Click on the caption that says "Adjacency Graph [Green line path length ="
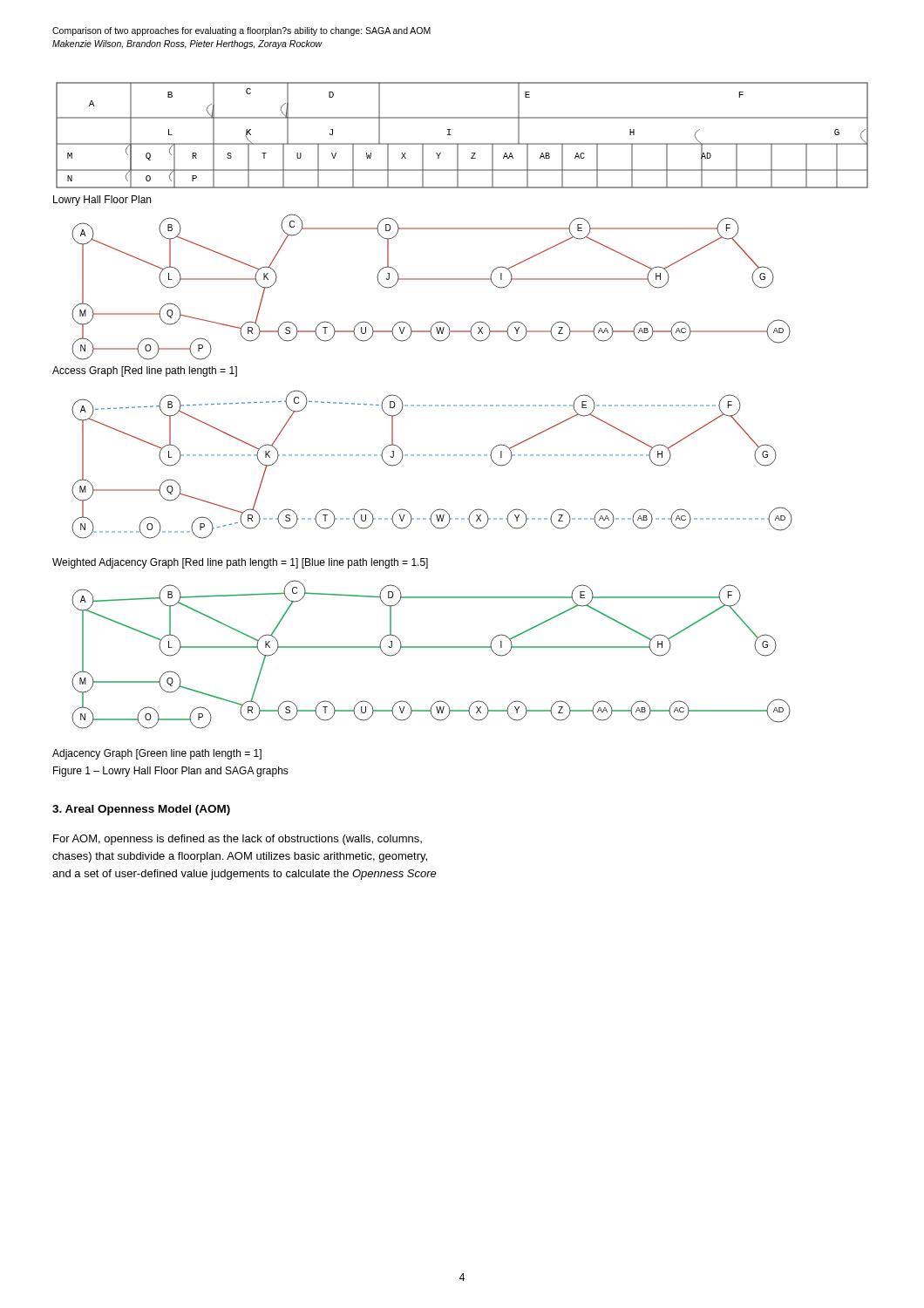 pos(157,753)
